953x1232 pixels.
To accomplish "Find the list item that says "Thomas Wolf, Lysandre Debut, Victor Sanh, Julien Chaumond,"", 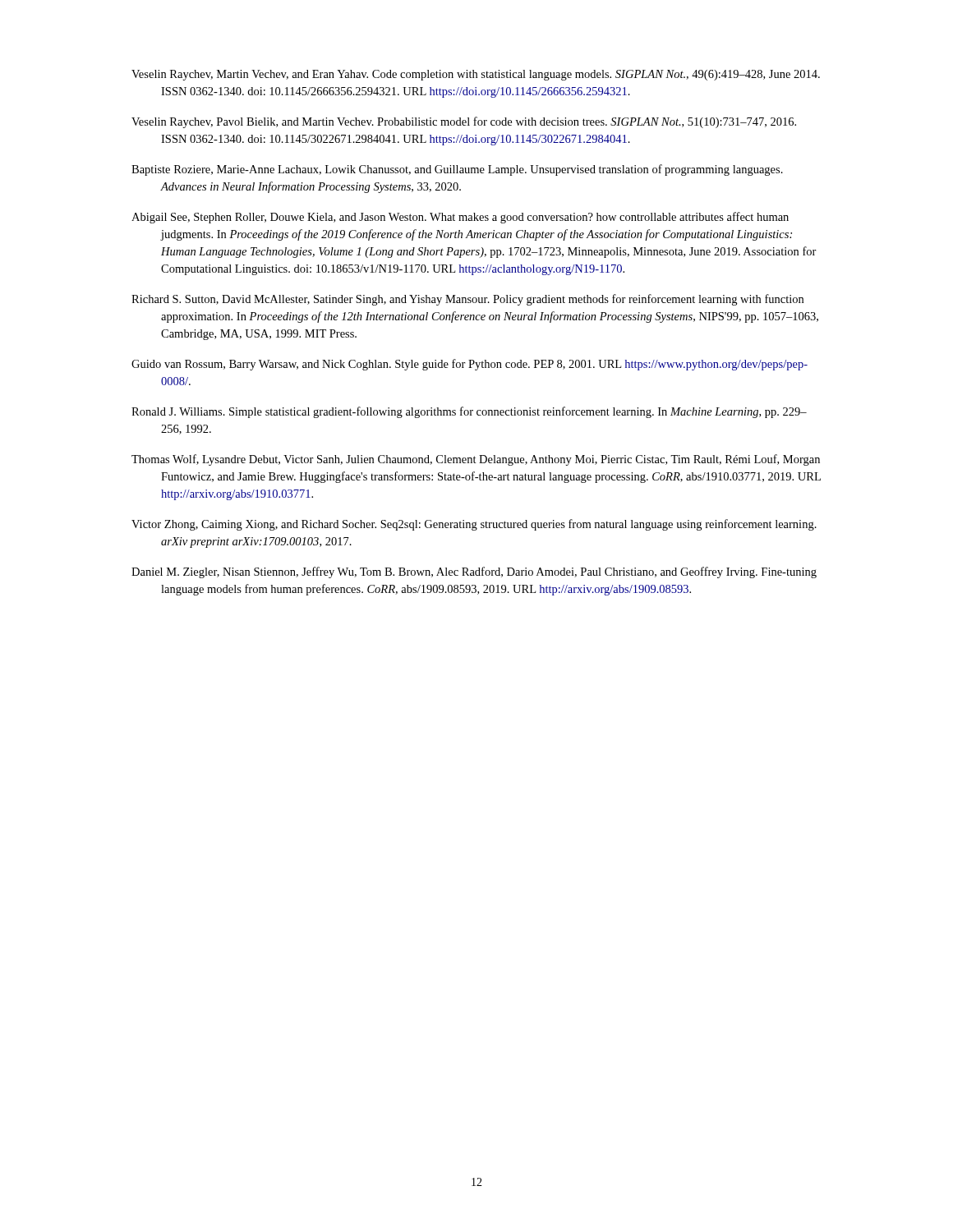I will [x=476, y=477].
